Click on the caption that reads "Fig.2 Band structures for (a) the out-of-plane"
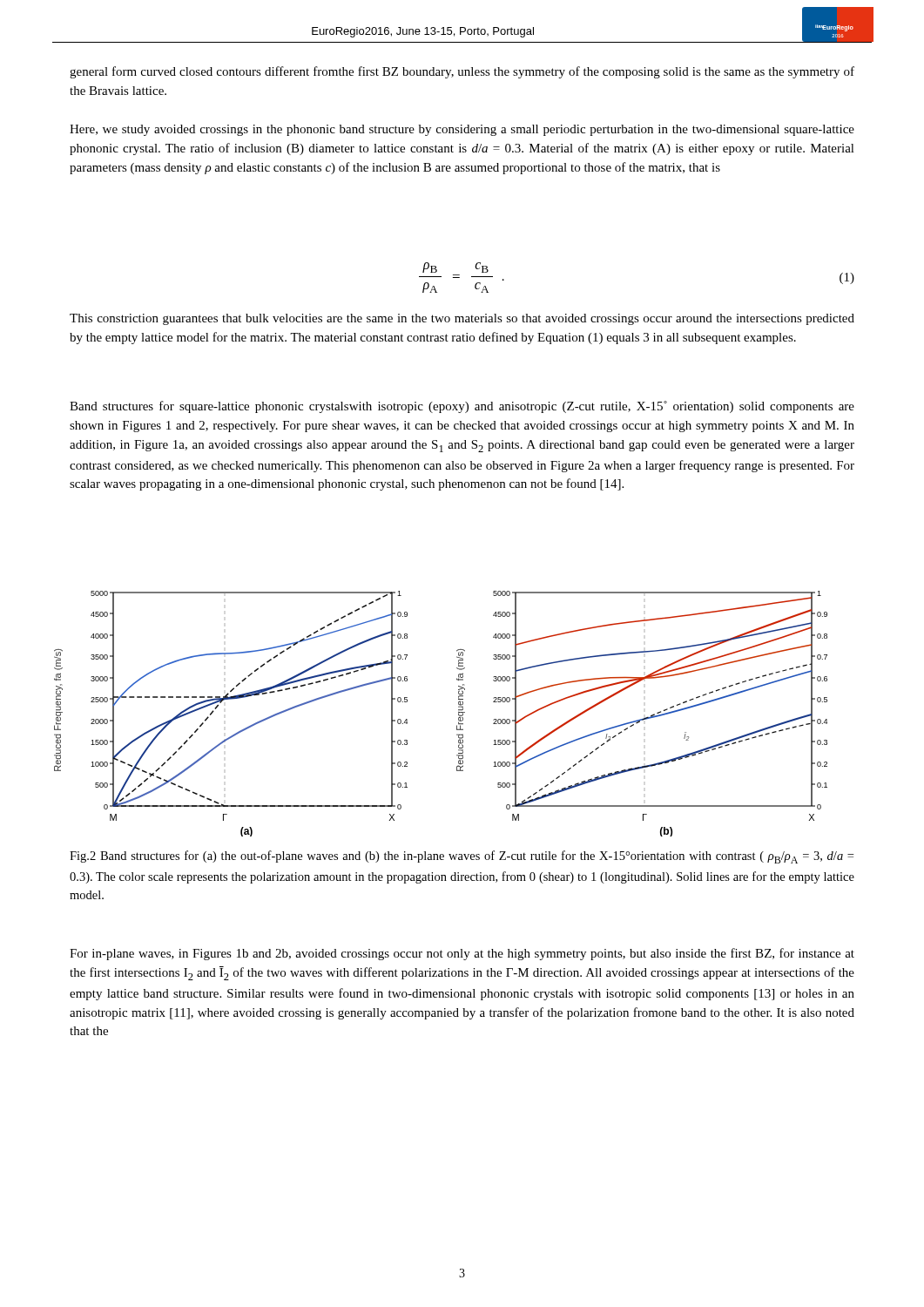The width and height of the screenshot is (924, 1307). (462, 875)
